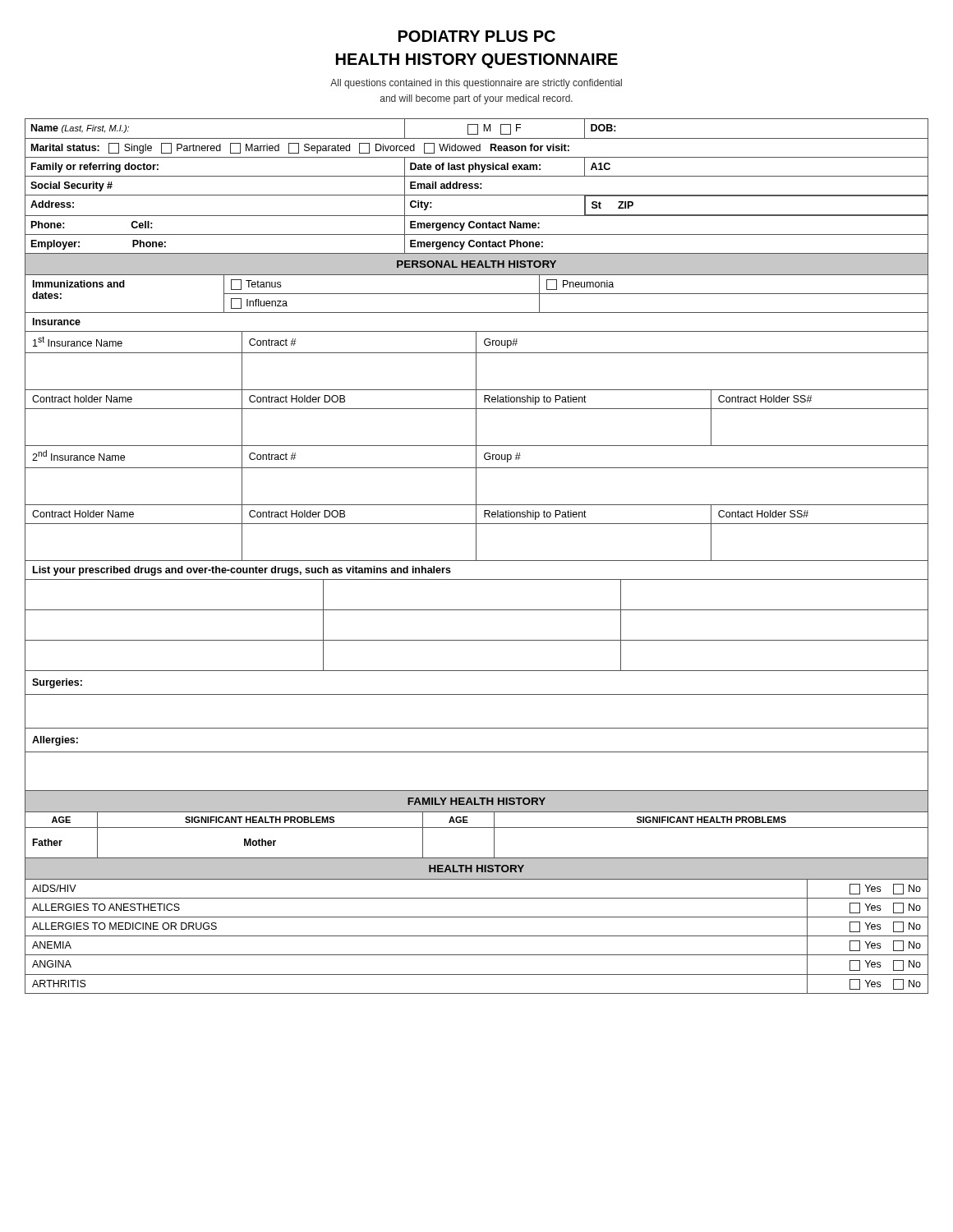Click on the table containing "List your prescribed drugs"
The height and width of the screenshot is (1232, 953).
point(476,616)
